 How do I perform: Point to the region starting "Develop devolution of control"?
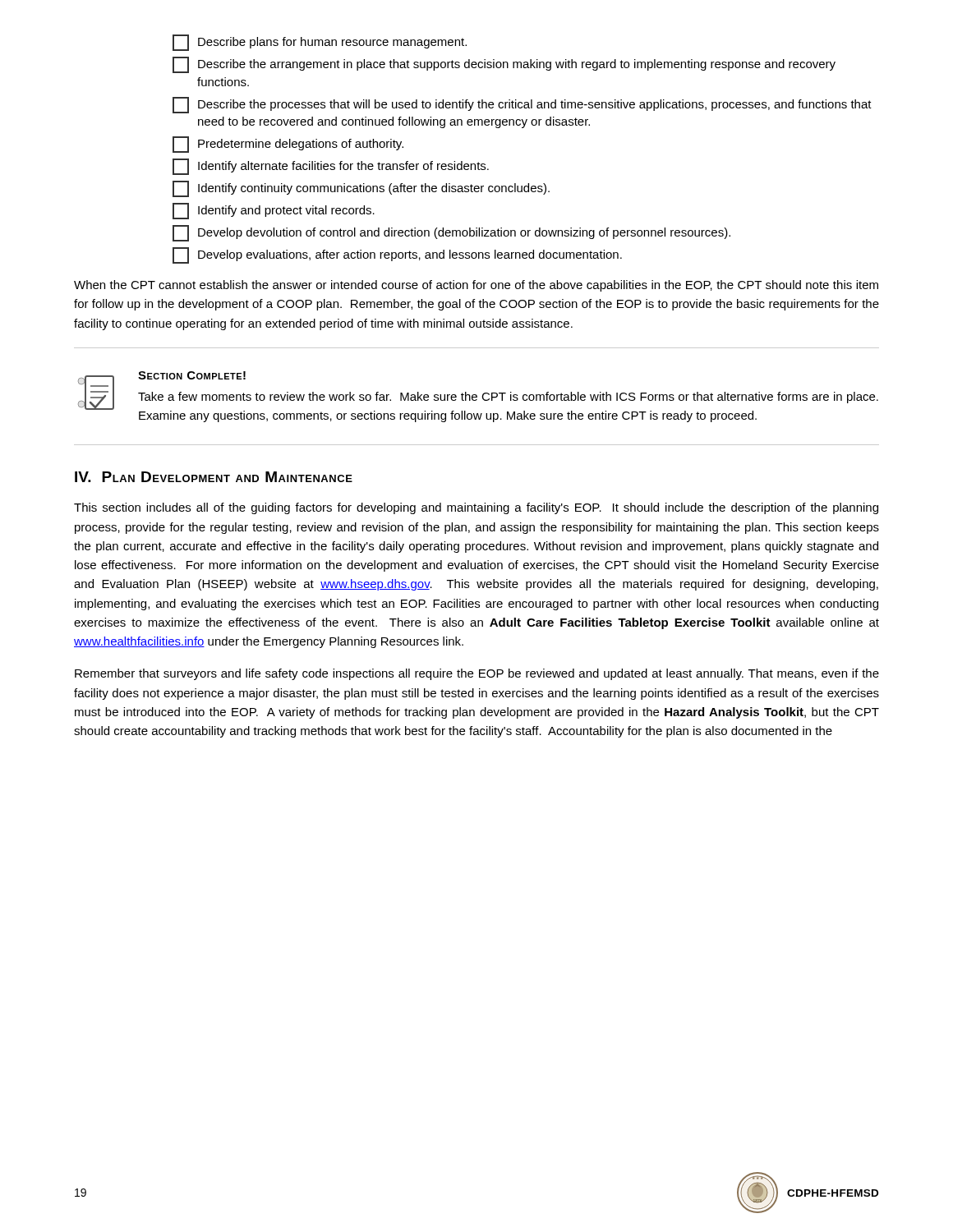click(x=526, y=232)
